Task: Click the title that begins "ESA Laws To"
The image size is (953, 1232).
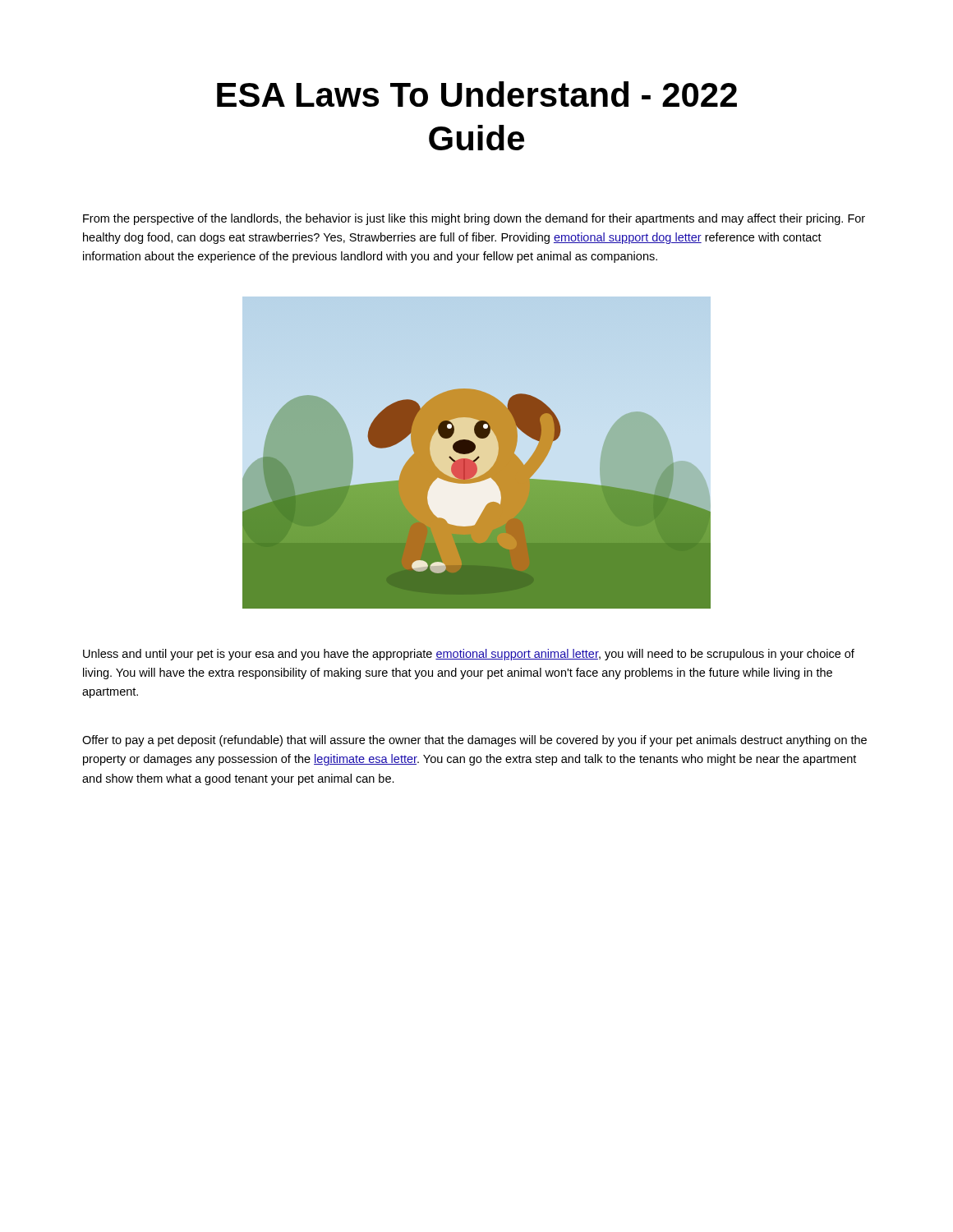Action: (x=476, y=117)
